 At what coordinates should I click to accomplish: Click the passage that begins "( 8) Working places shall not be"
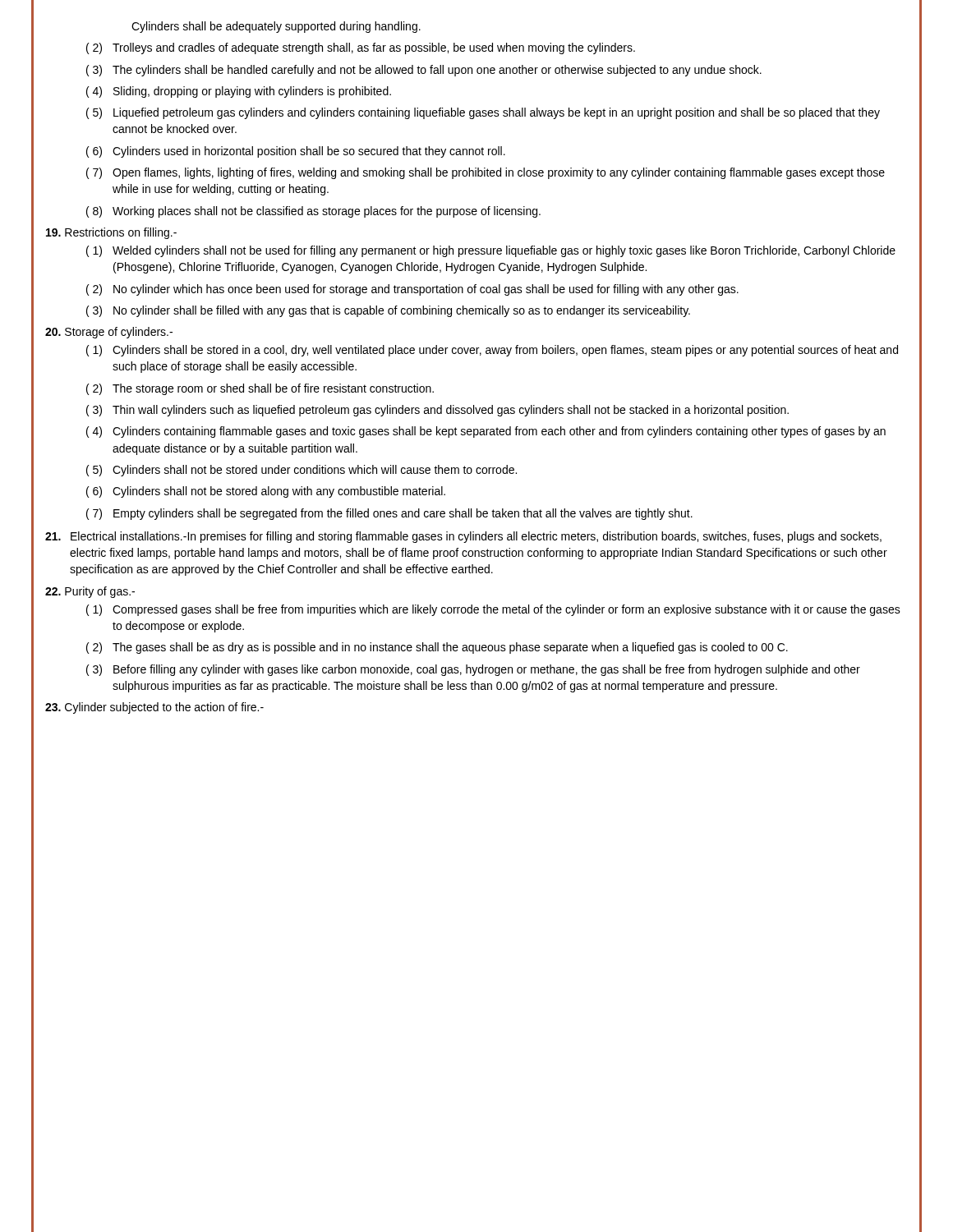(x=476, y=211)
